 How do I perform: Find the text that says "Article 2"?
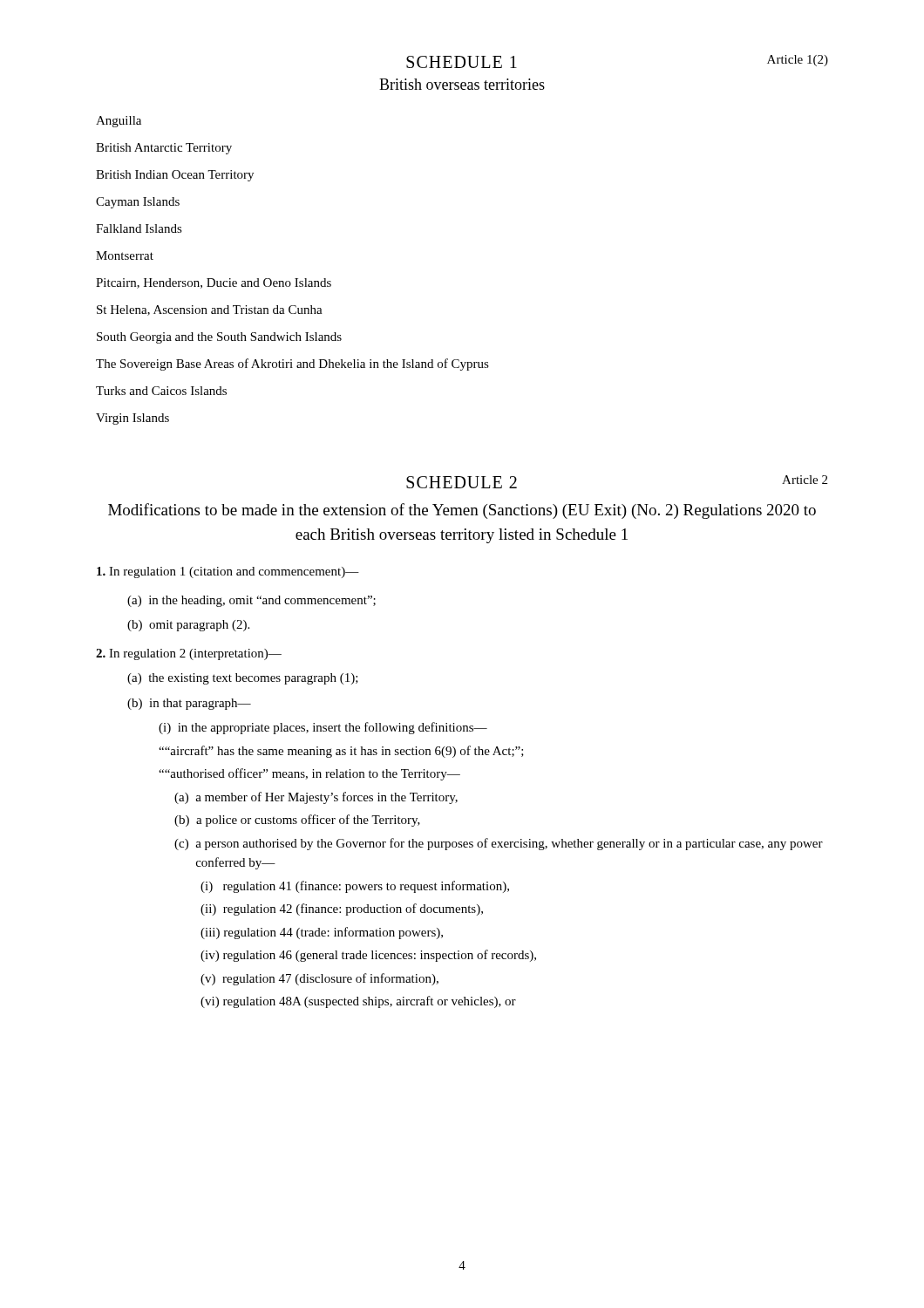[x=805, y=480]
